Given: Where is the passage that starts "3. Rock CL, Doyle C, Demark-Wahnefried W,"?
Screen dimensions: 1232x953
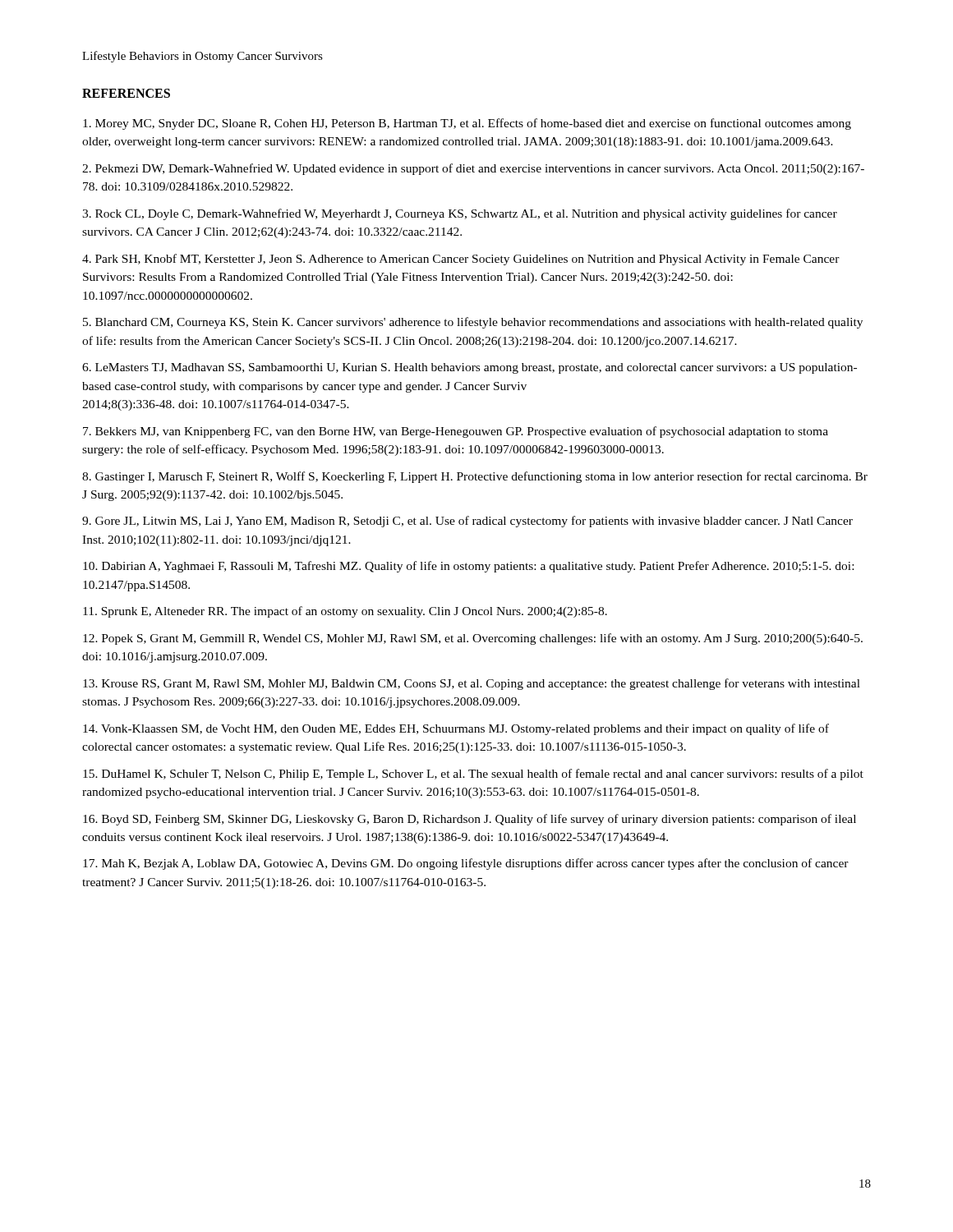Looking at the screenshot, I should point(459,222).
